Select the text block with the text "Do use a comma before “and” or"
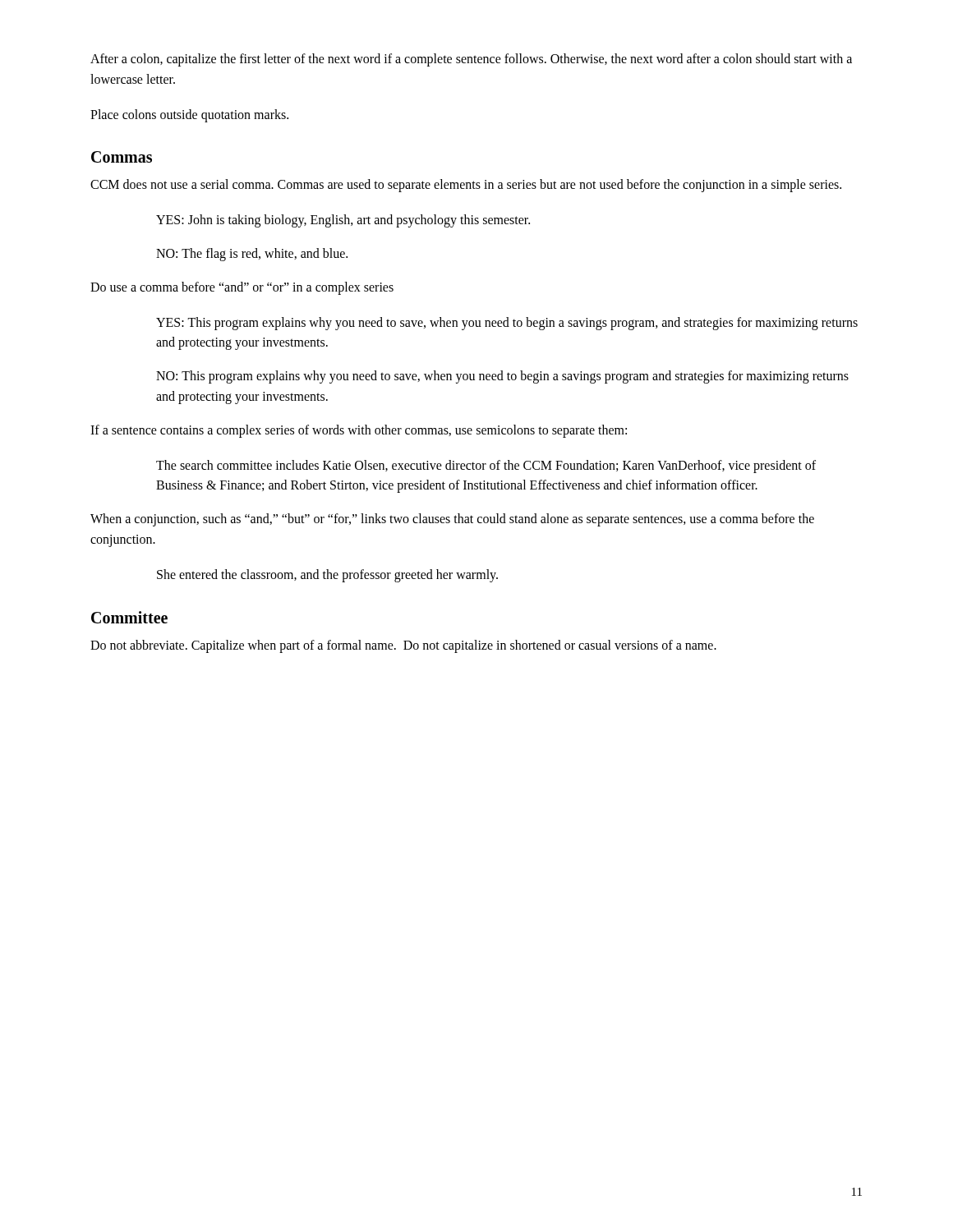The image size is (953, 1232). [242, 287]
